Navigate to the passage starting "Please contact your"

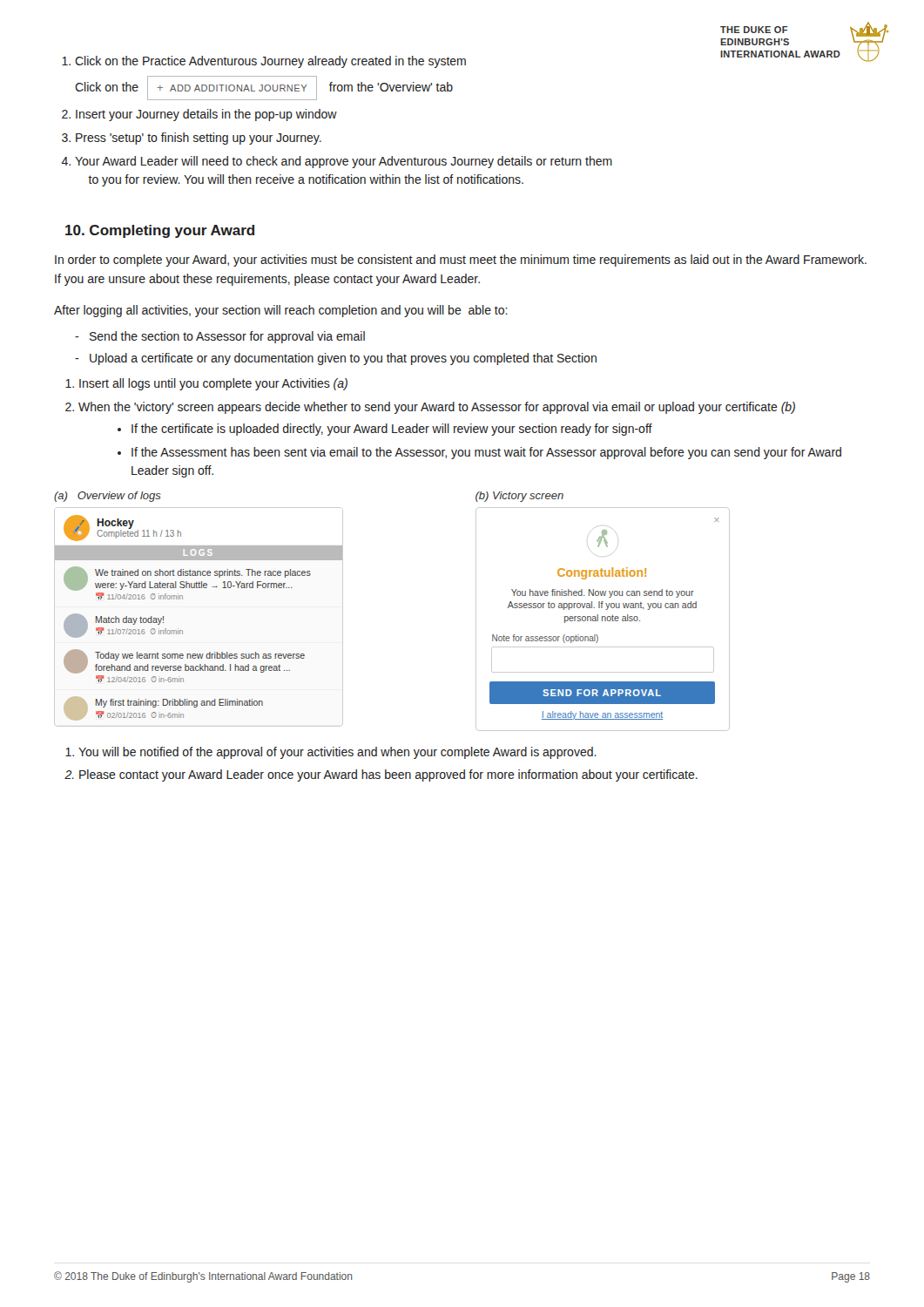coord(388,775)
